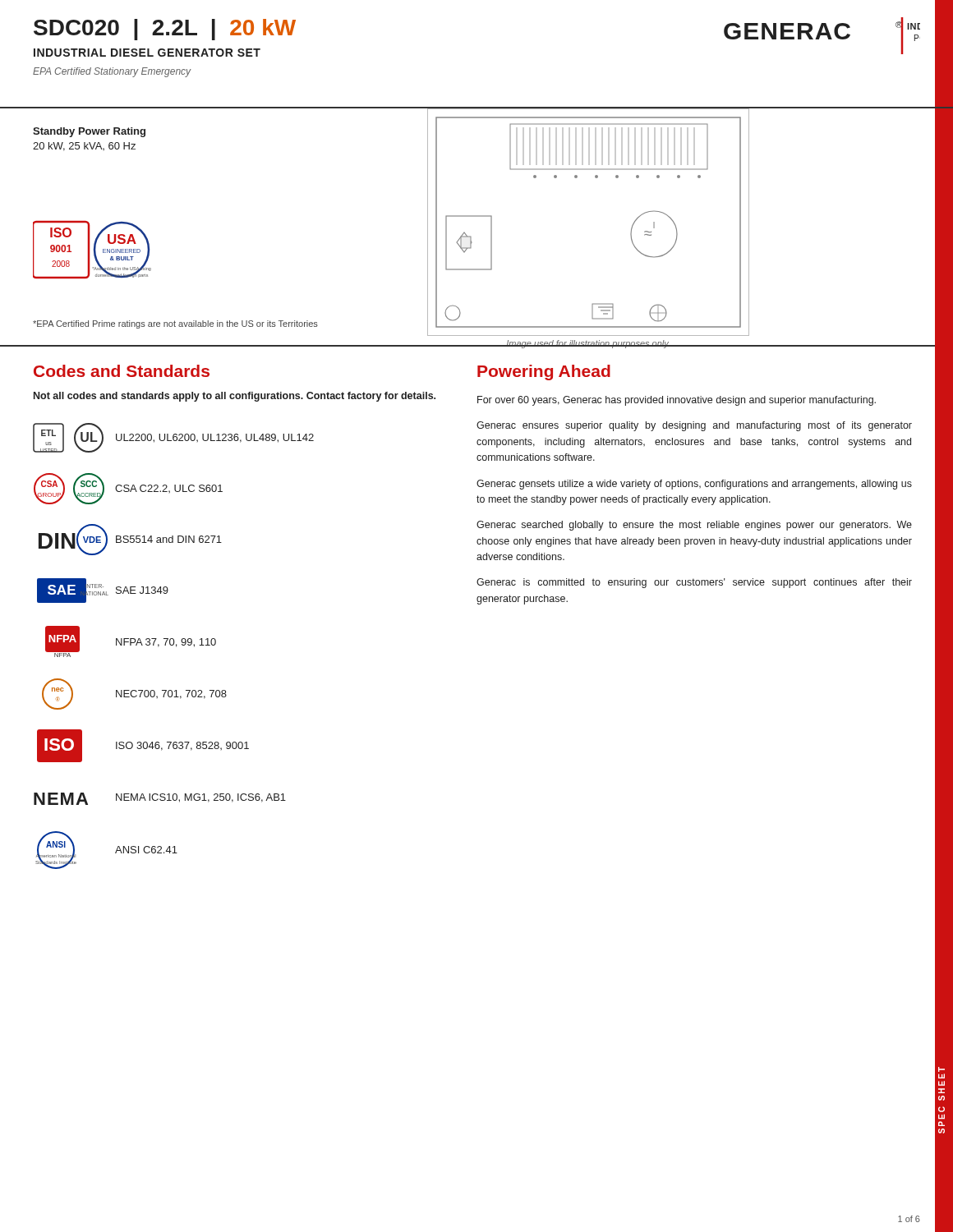Locate the block of text that opens with "For over 60 years, Generac has provided innovative"
Viewport: 953px width, 1232px height.
pos(677,400)
